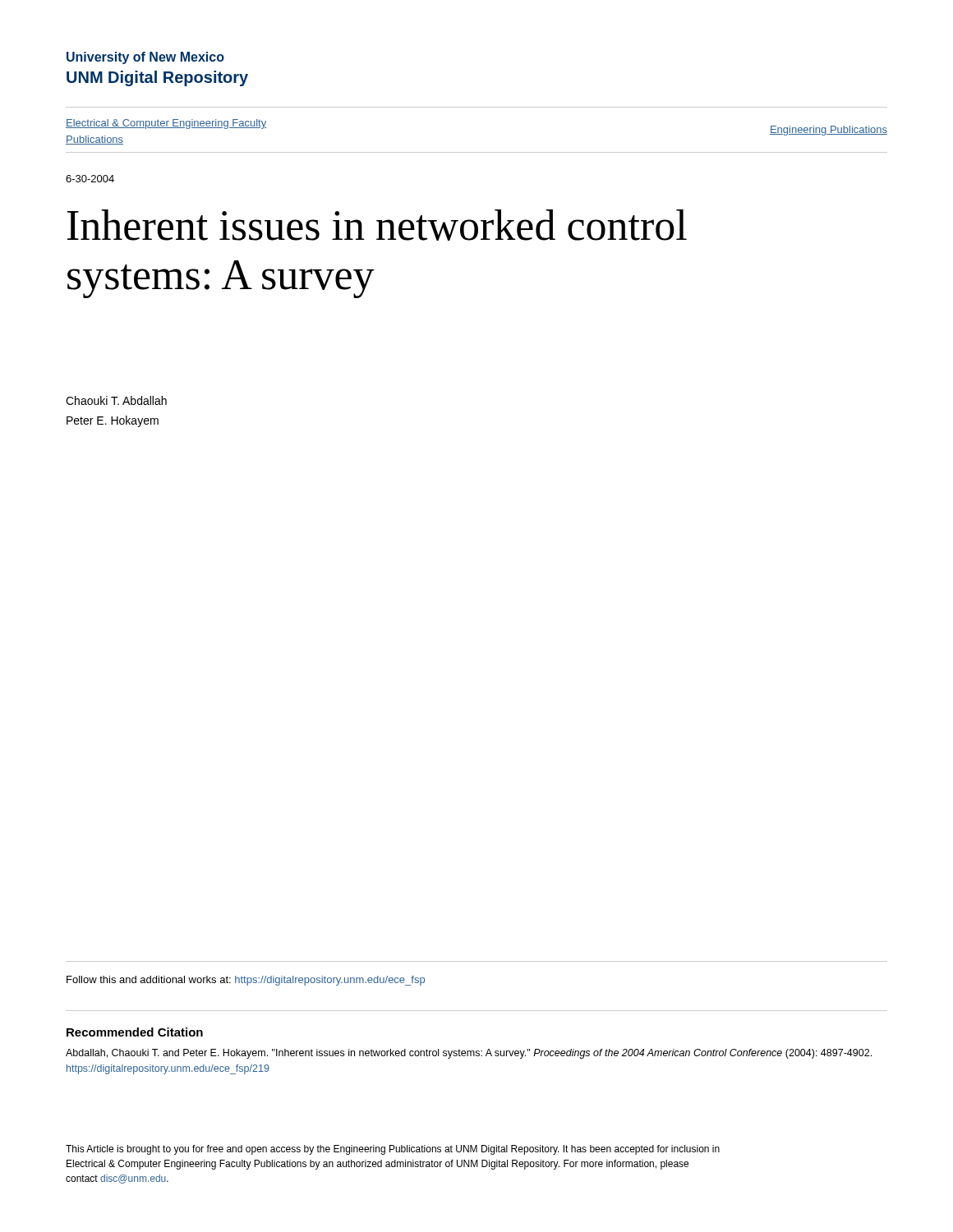This screenshot has width=953, height=1232.
Task: Find the text block that reads "This Article is"
Action: point(476,1164)
